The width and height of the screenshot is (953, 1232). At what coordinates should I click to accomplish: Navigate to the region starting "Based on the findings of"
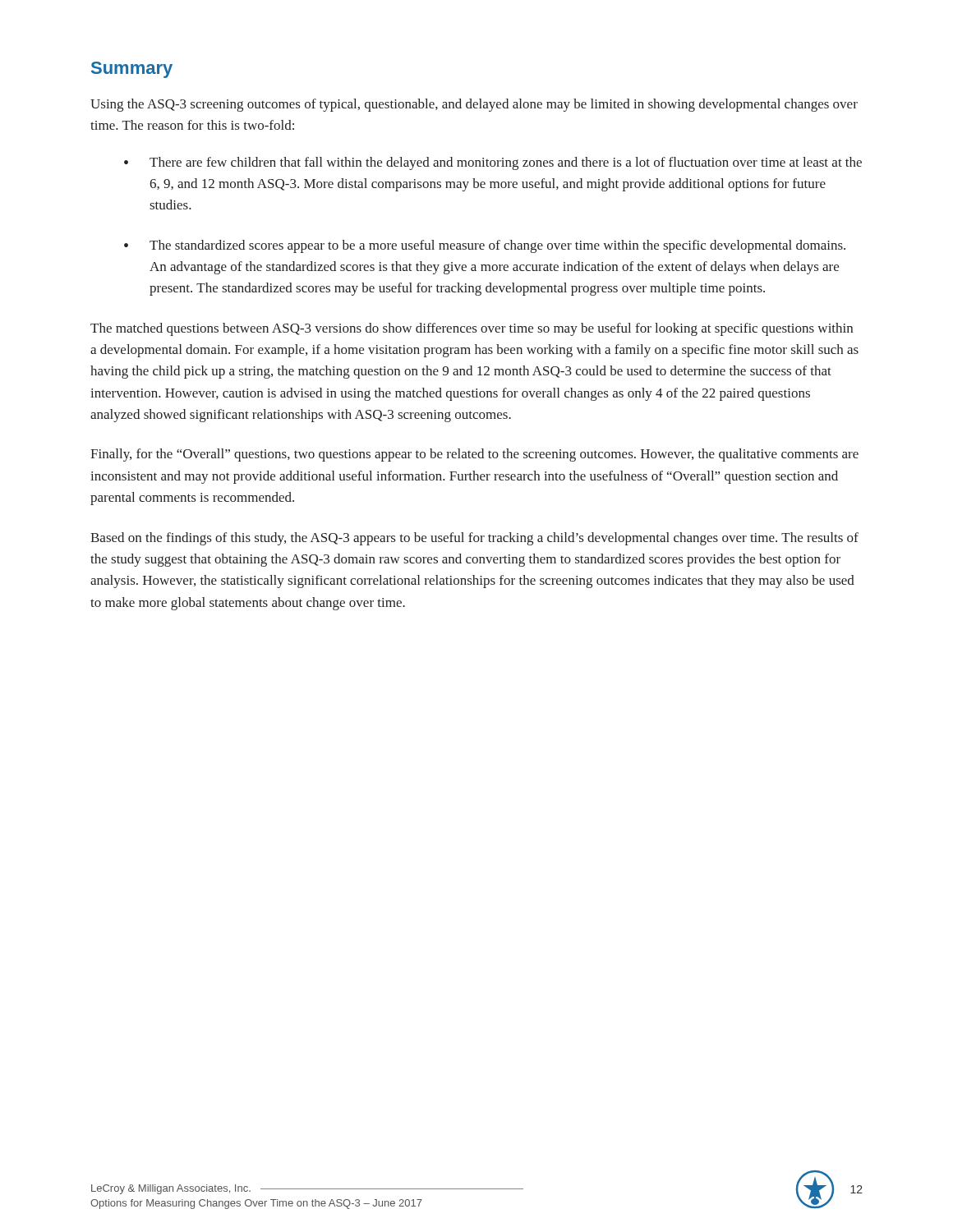point(474,570)
